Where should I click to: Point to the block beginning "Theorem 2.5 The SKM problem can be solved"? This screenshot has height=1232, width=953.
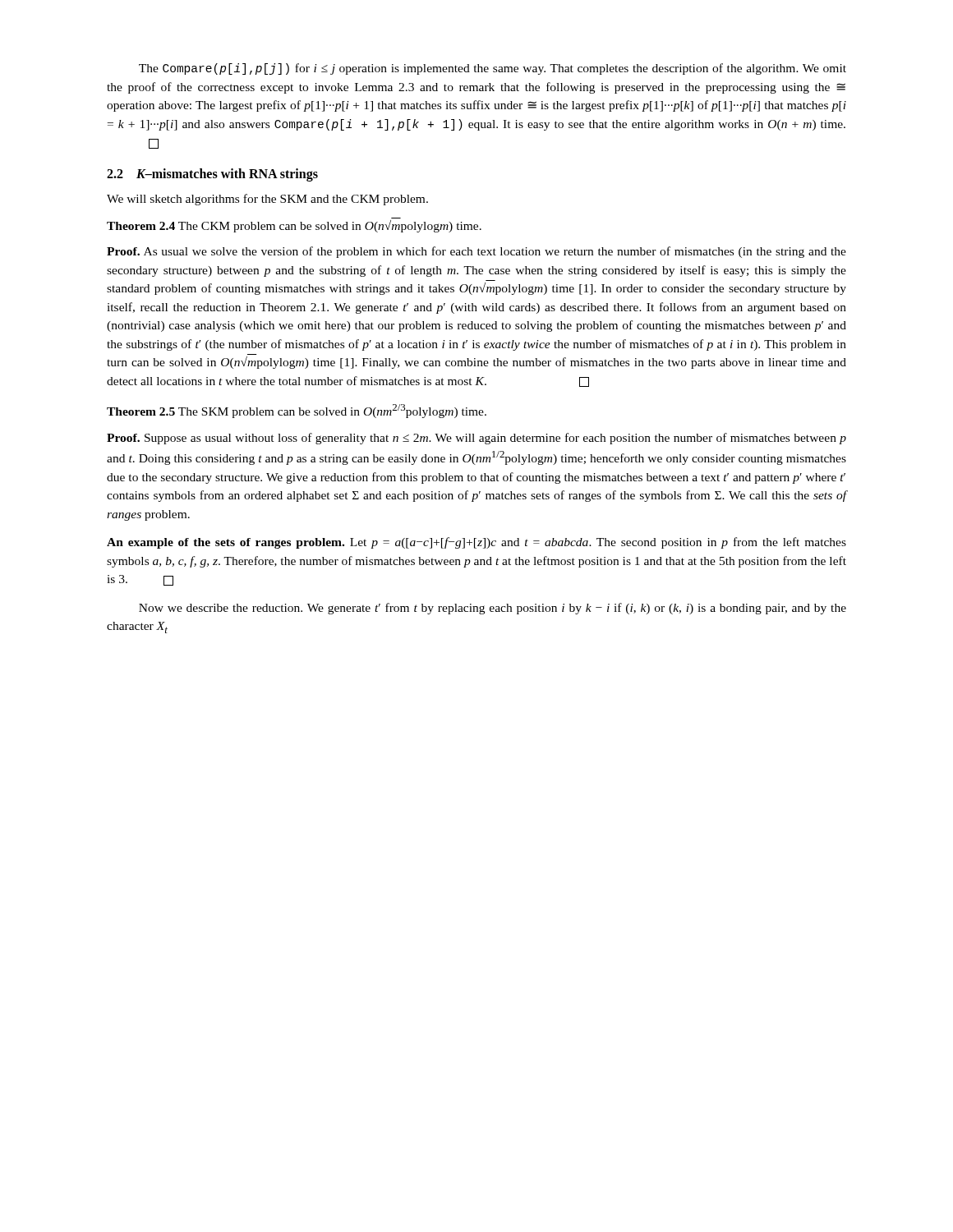[x=476, y=411]
